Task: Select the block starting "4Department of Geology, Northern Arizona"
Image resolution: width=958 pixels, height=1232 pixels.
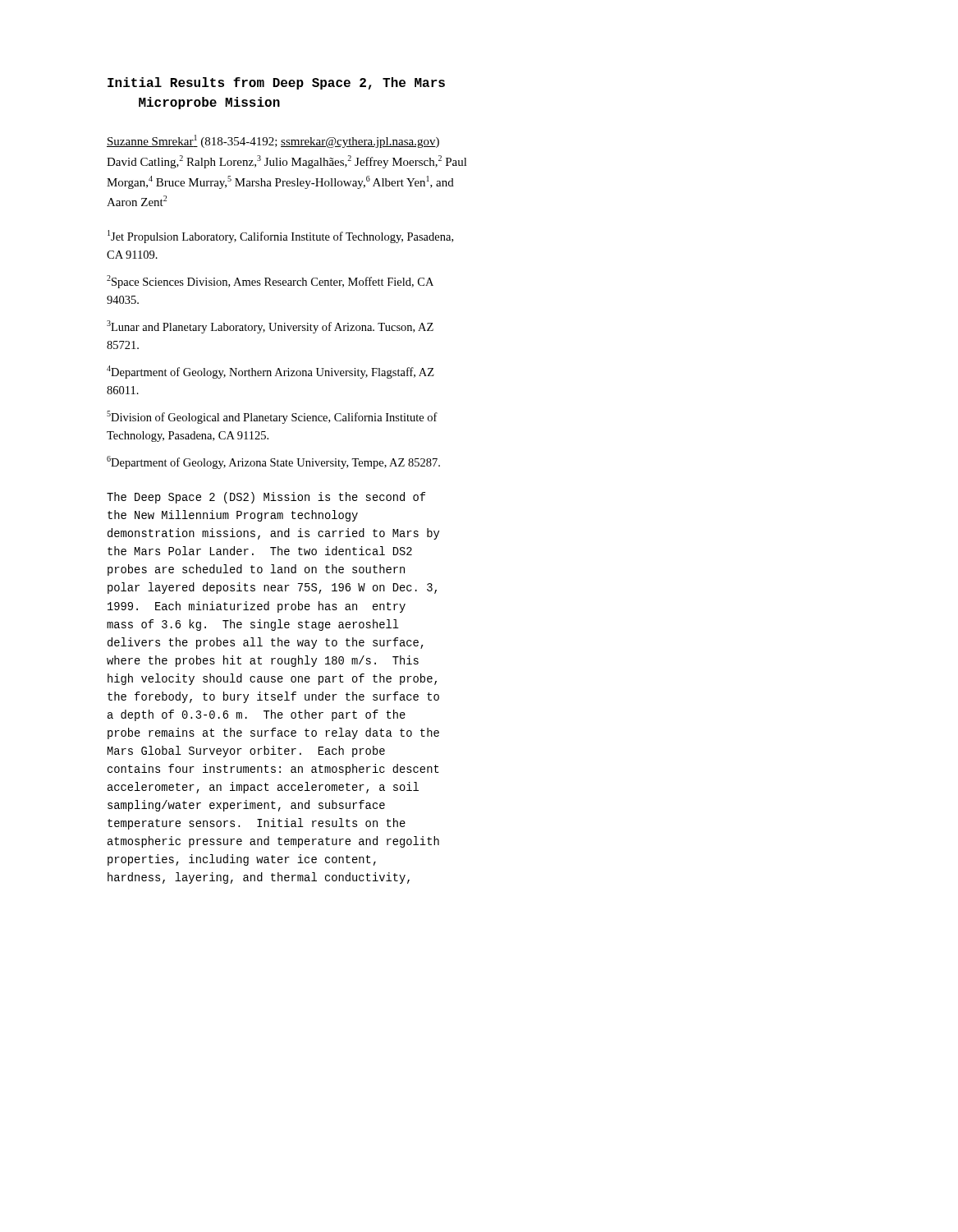Action: pos(271,380)
